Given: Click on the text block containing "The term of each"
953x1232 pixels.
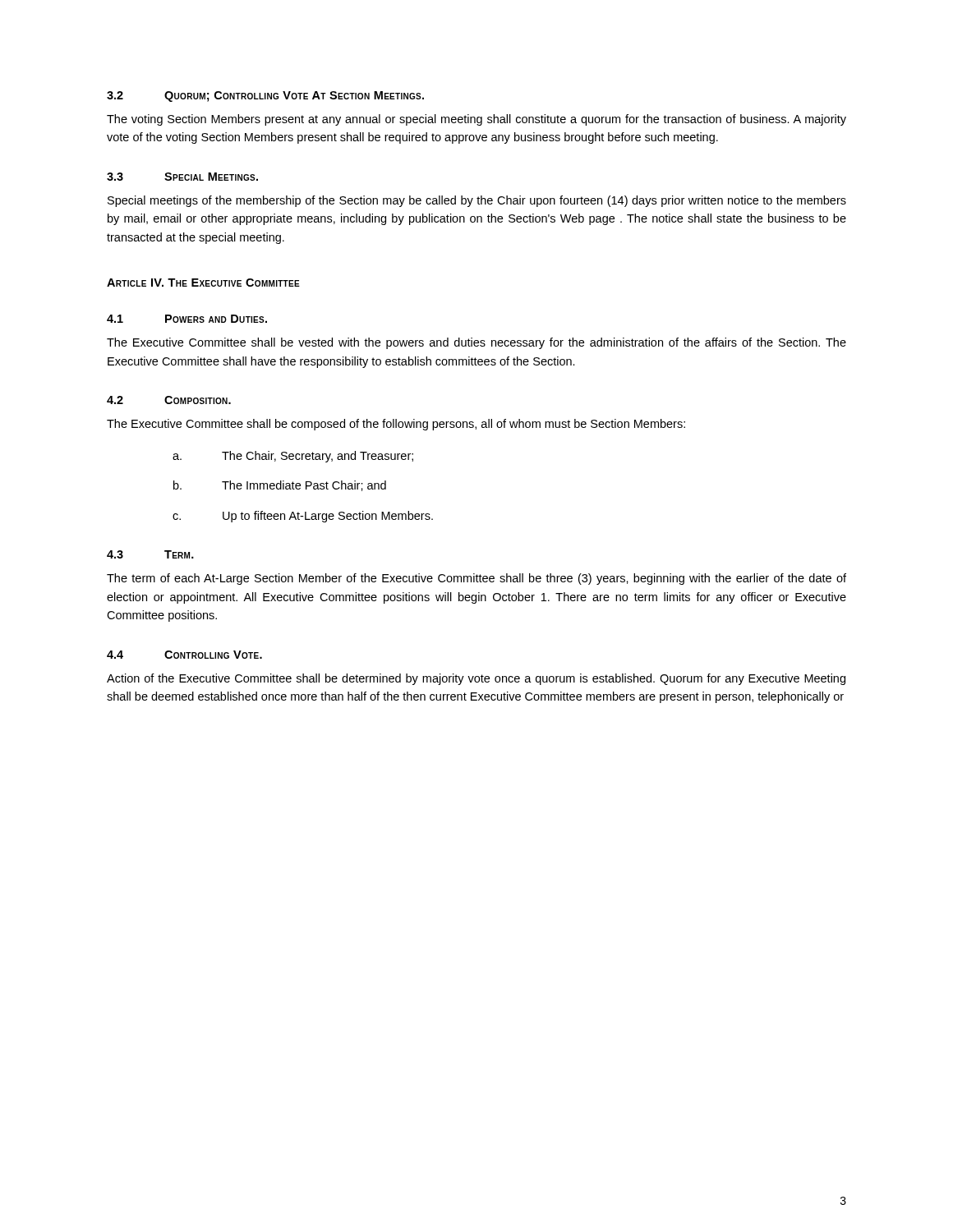Looking at the screenshot, I should point(476,597).
